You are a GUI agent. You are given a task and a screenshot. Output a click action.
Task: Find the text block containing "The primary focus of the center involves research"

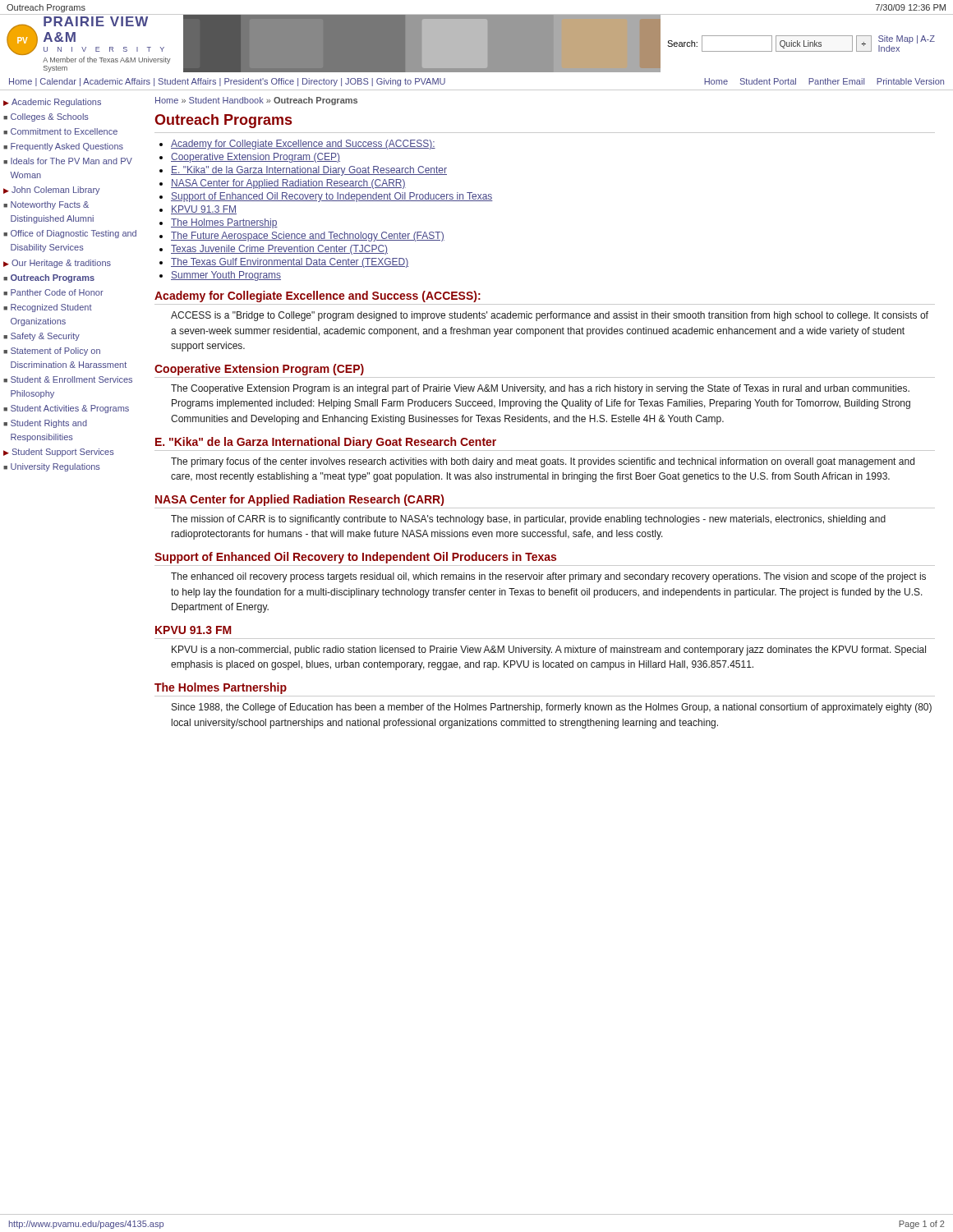543,469
